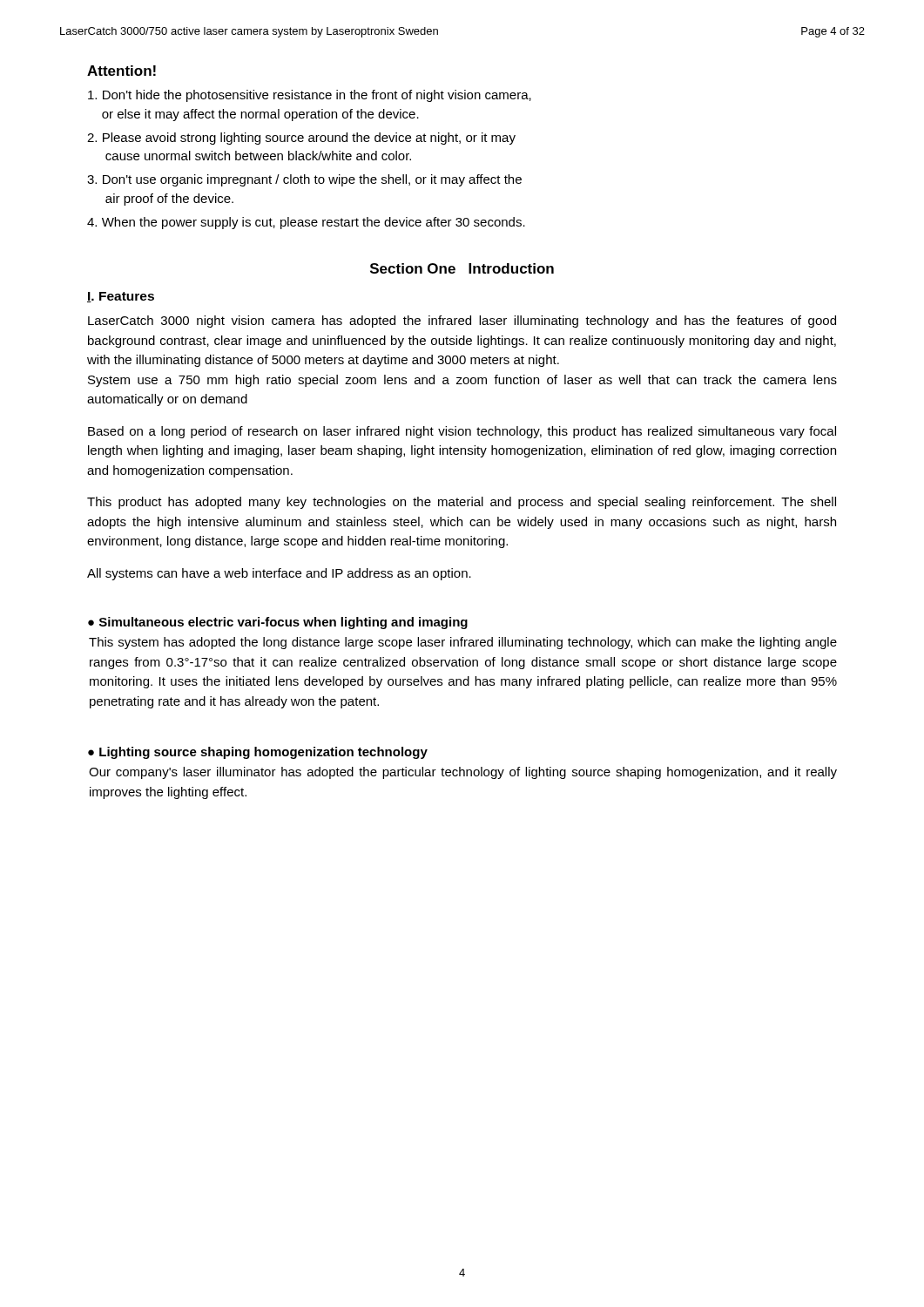This screenshot has width=924, height=1307.
Task: Point to the region starting "Don't hide the photosensitive"
Action: pyautogui.click(x=309, y=104)
